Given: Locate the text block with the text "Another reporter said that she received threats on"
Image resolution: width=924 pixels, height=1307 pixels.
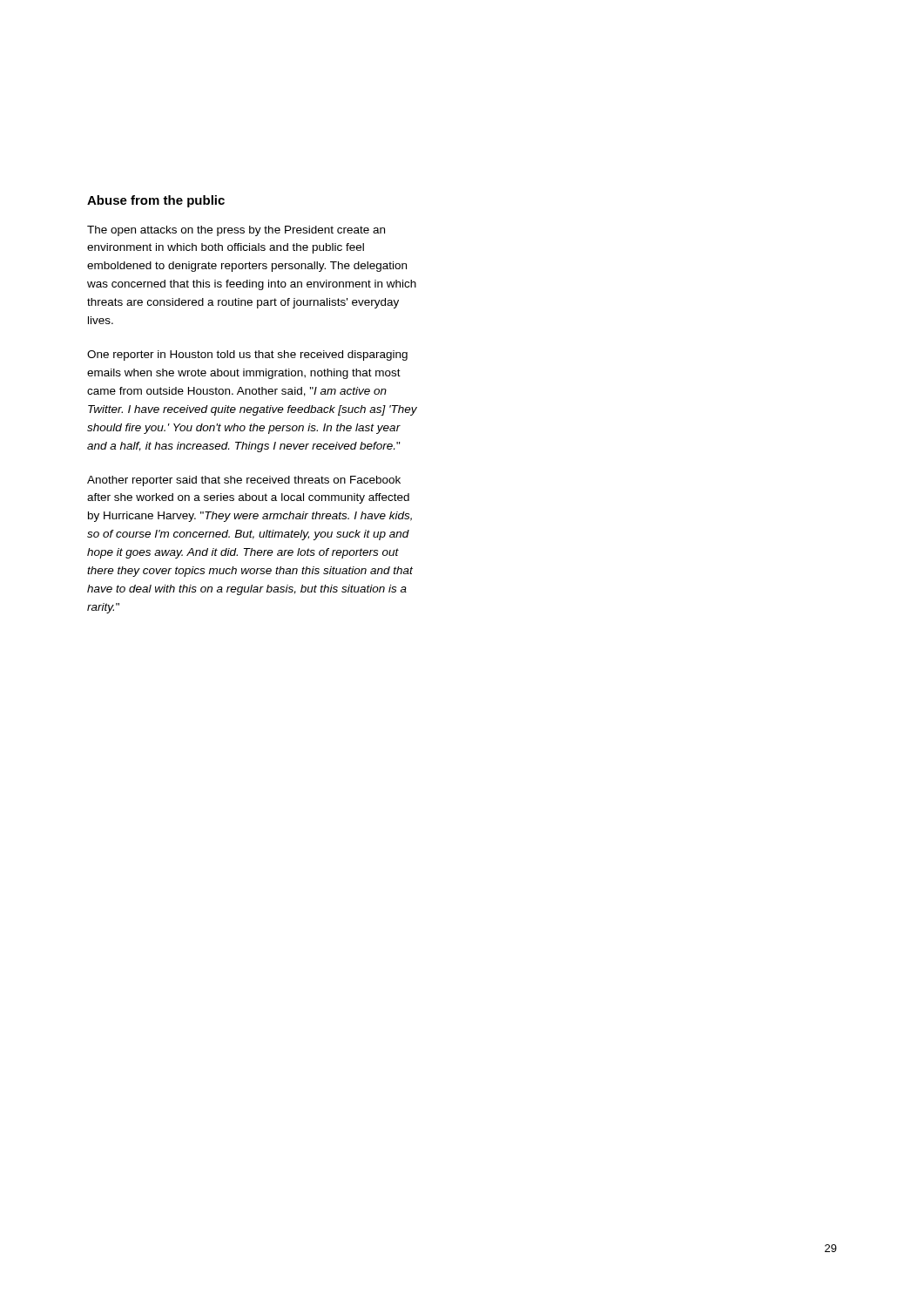Looking at the screenshot, I should pos(250,543).
